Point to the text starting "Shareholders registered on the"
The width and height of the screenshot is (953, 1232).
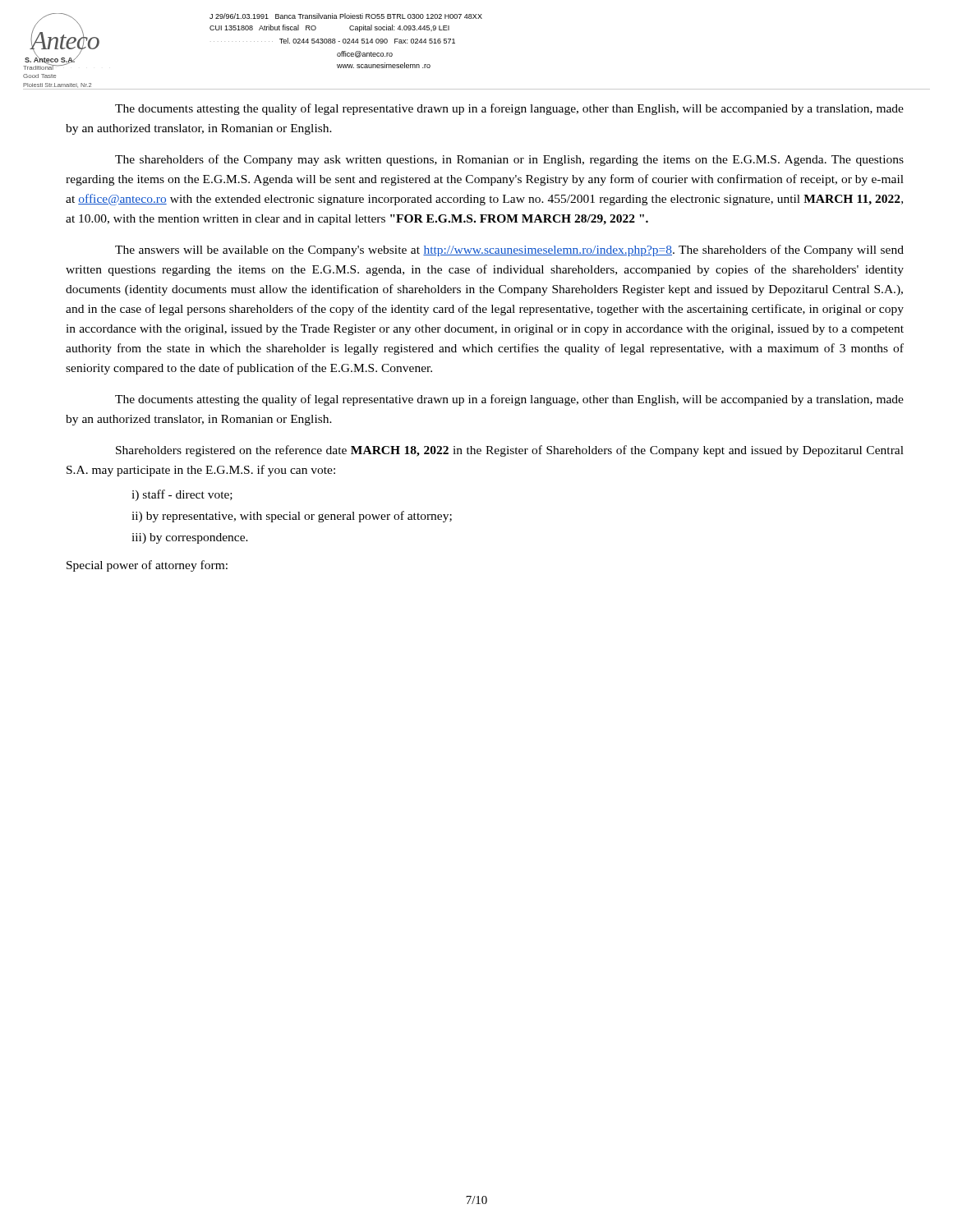point(485,460)
